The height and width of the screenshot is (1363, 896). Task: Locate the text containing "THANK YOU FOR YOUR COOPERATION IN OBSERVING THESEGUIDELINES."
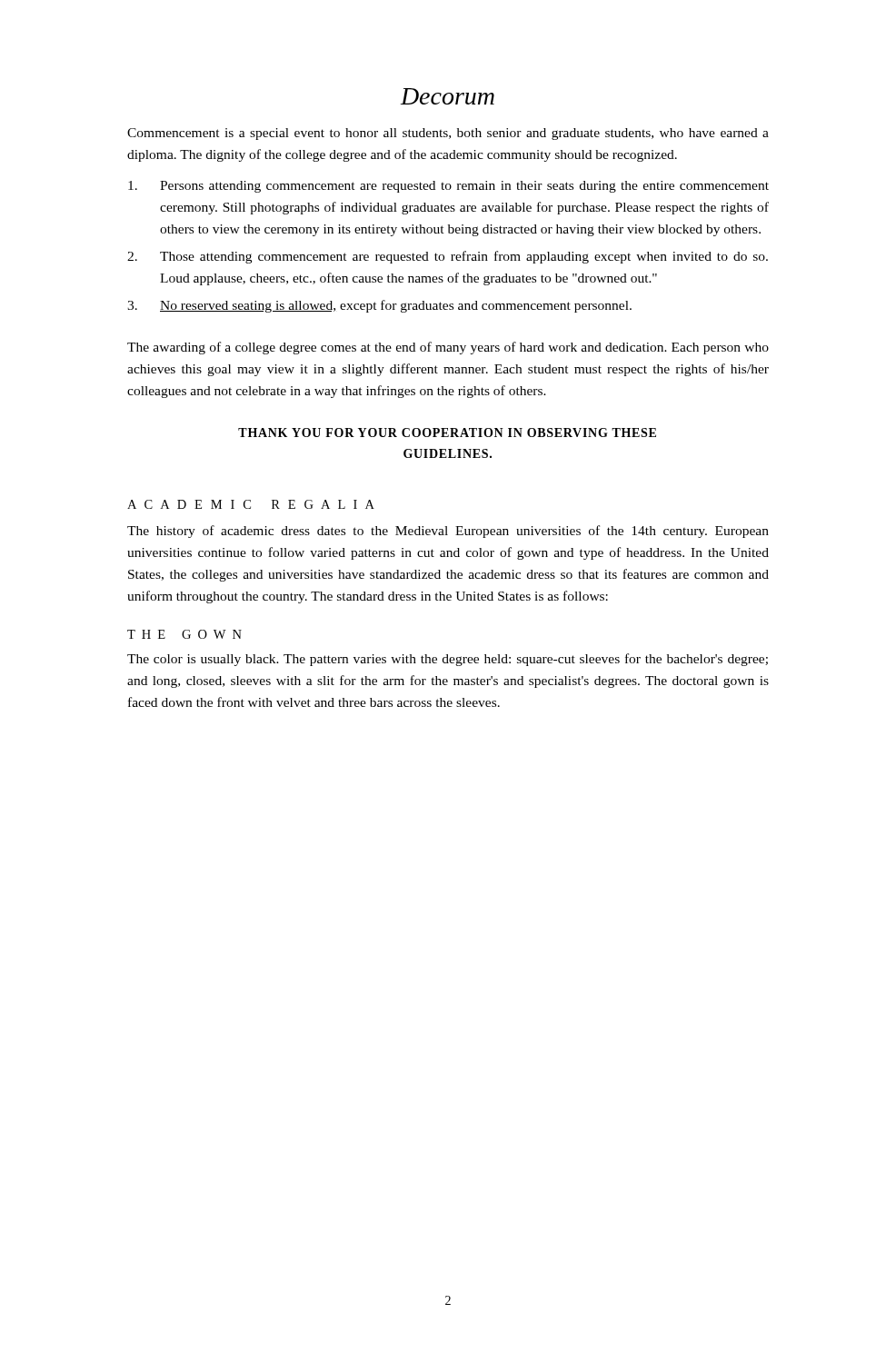pos(448,443)
